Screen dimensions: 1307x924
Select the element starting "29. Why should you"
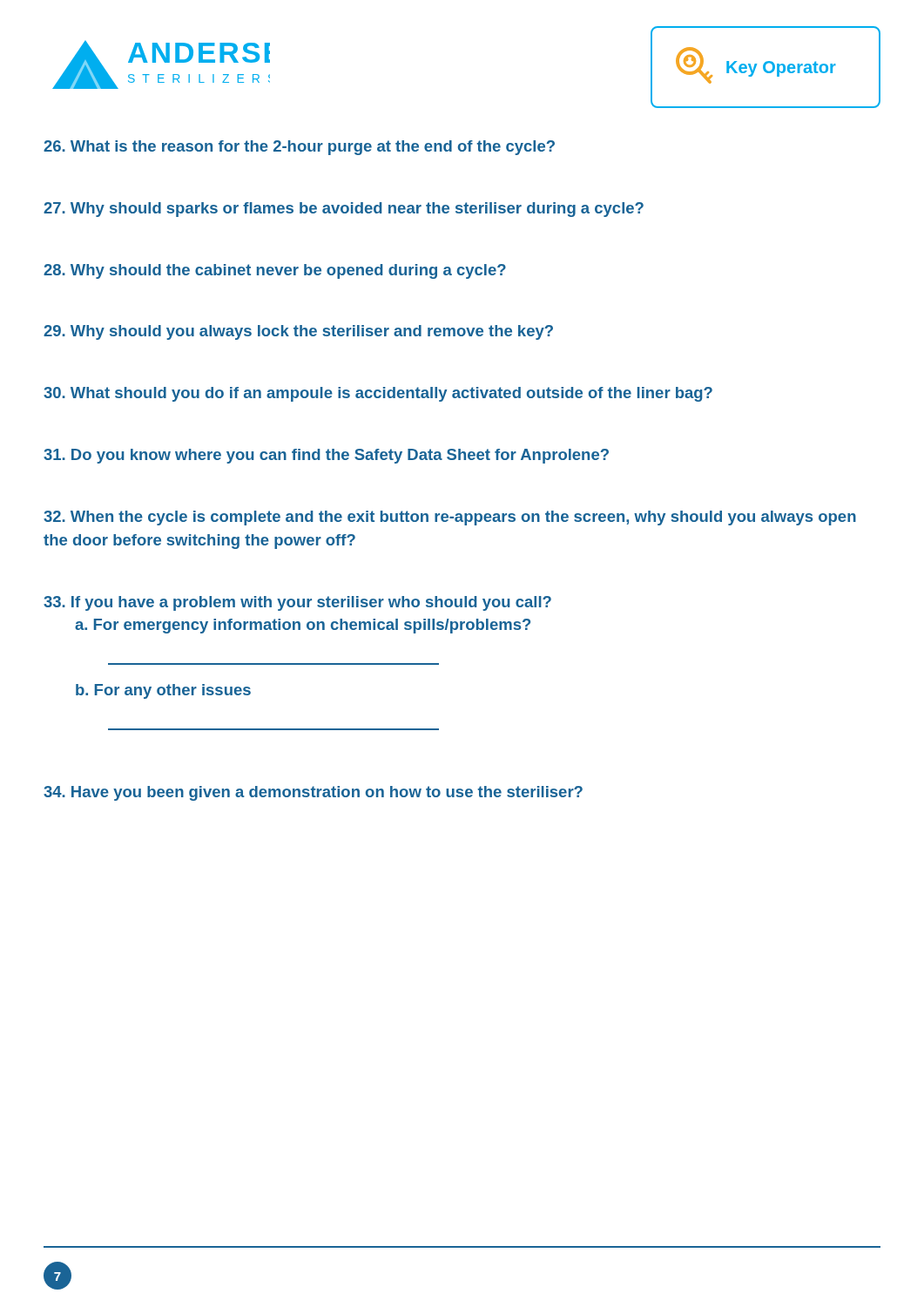[299, 331]
